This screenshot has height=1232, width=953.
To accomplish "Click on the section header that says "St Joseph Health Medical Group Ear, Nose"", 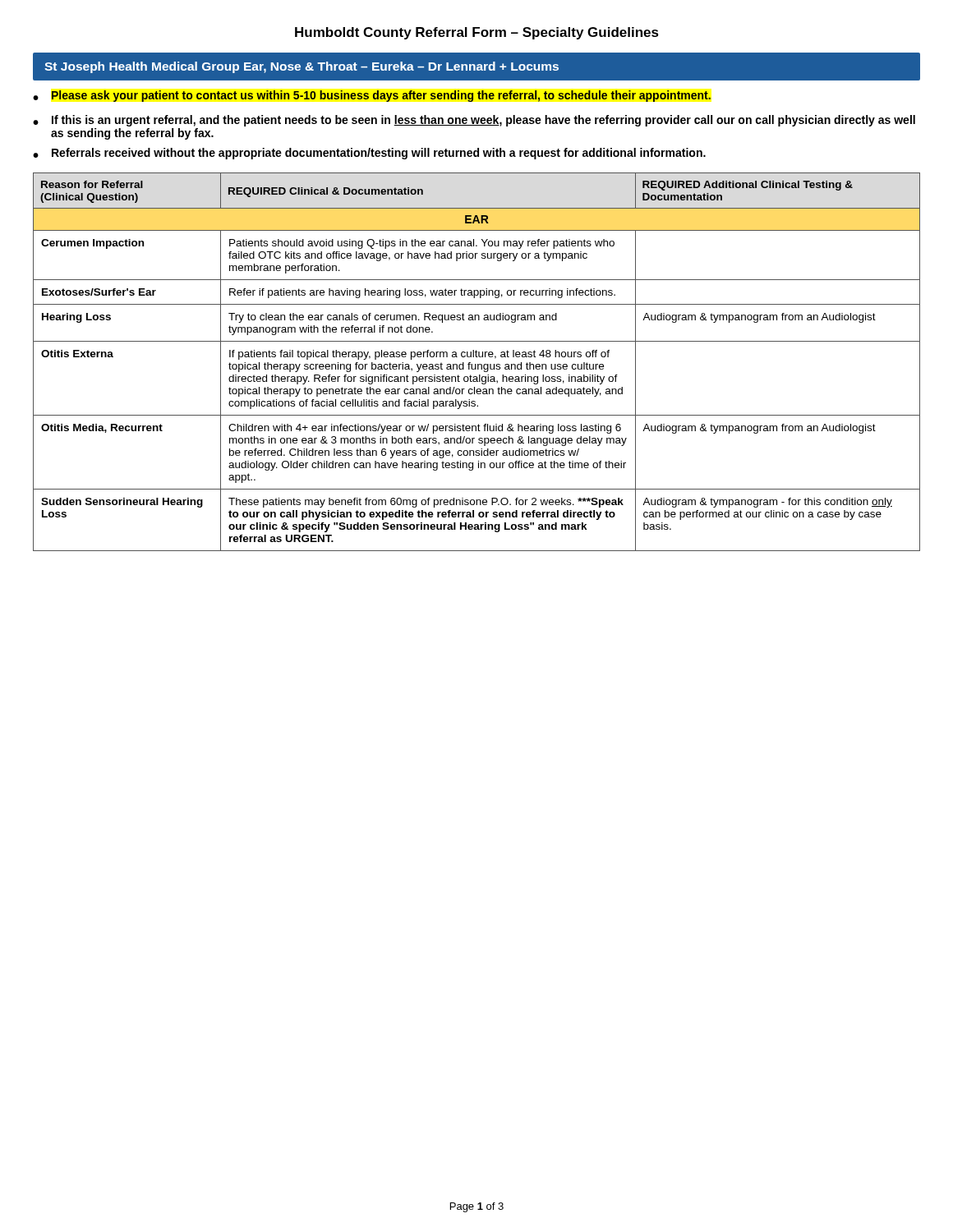I will tap(302, 66).
